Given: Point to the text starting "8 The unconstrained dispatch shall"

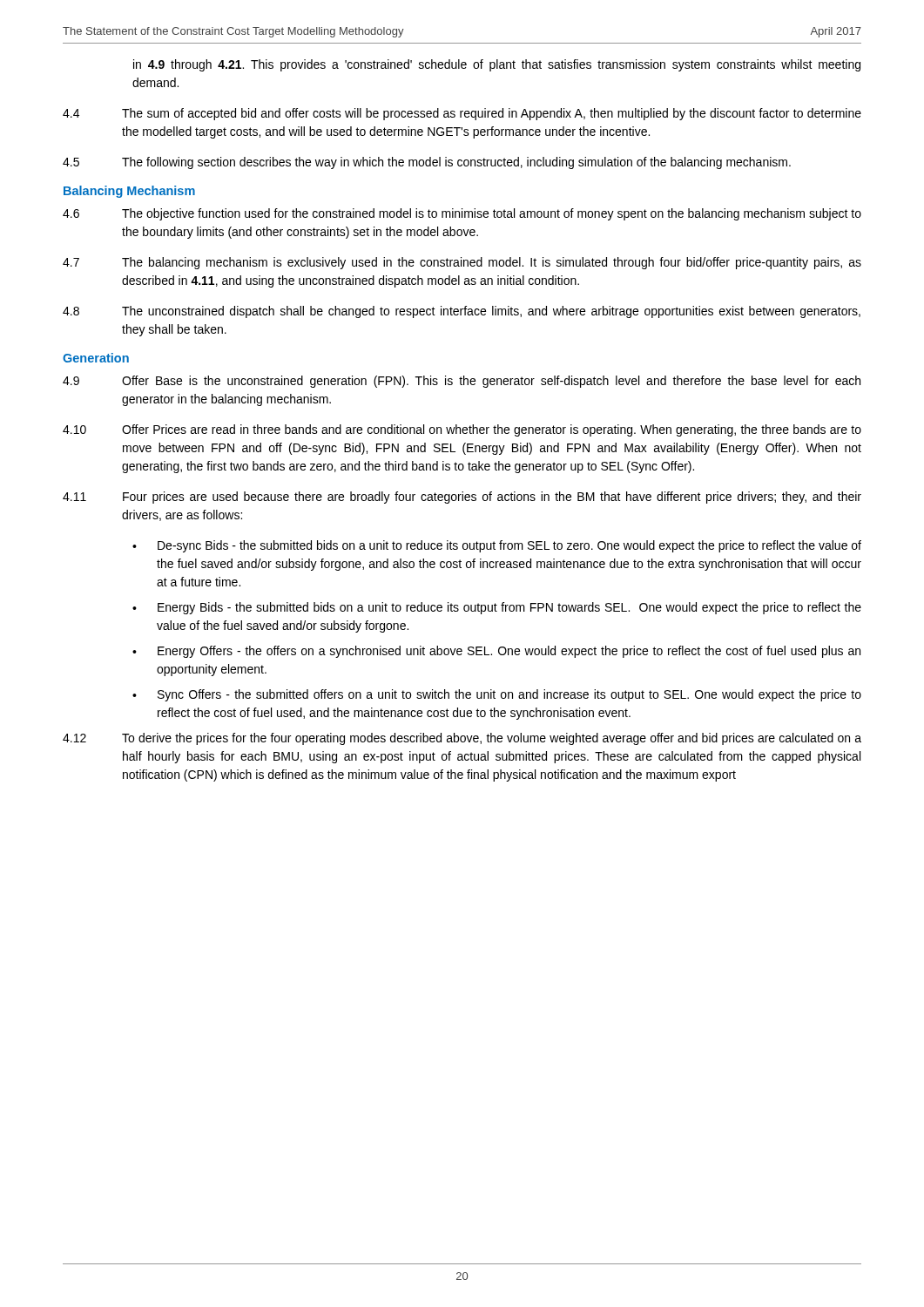Looking at the screenshot, I should tap(462, 321).
